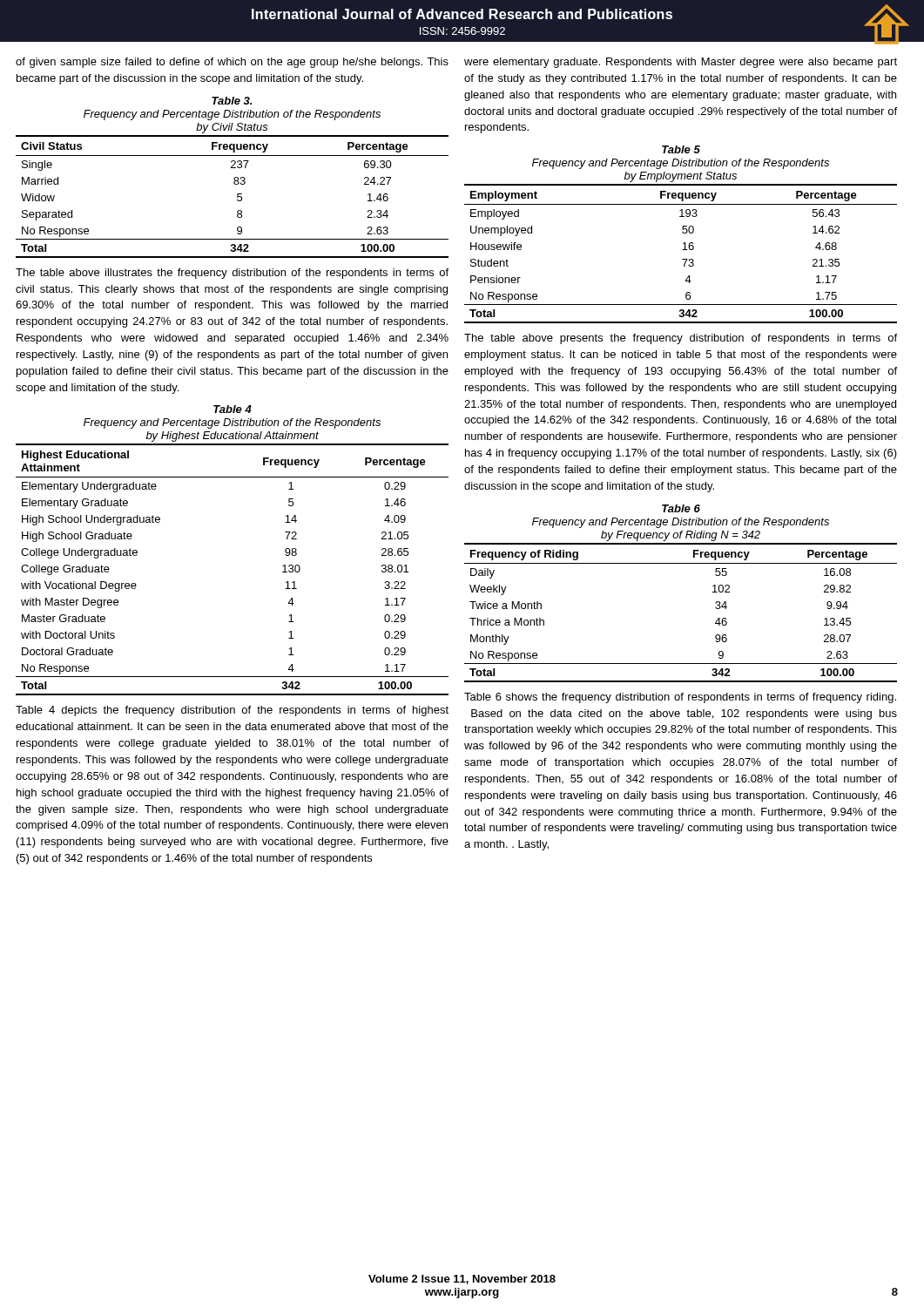This screenshot has height=1307, width=924.
Task: Click on the passage starting "of given sample"
Action: pyautogui.click(x=232, y=70)
